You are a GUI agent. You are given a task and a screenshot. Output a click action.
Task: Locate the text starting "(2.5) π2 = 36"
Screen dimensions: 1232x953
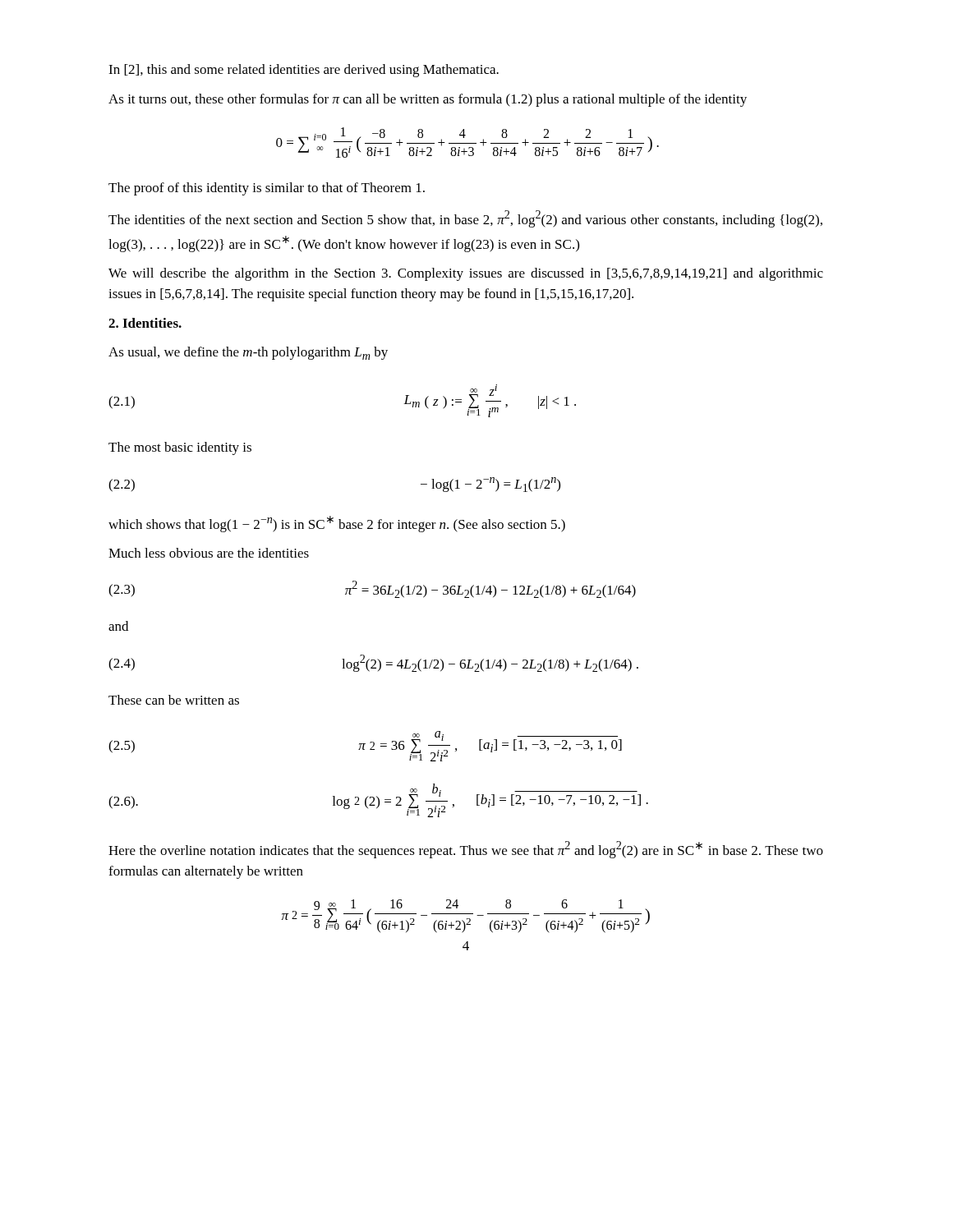[466, 746]
